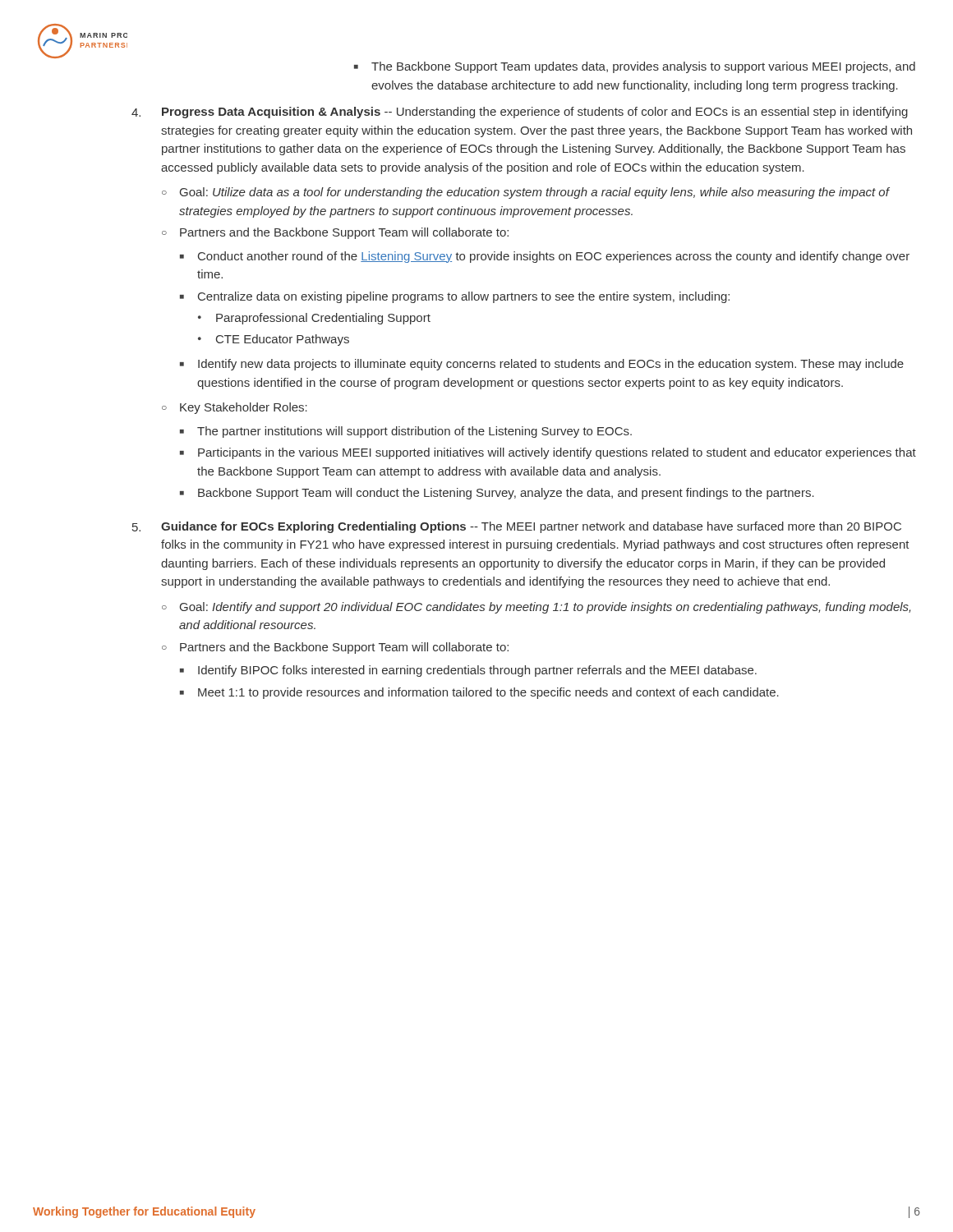This screenshot has width=953, height=1232.
Task: Point to the block beginning "Goal: Utilize data as a tool for"
Action: click(x=550, y=202)
